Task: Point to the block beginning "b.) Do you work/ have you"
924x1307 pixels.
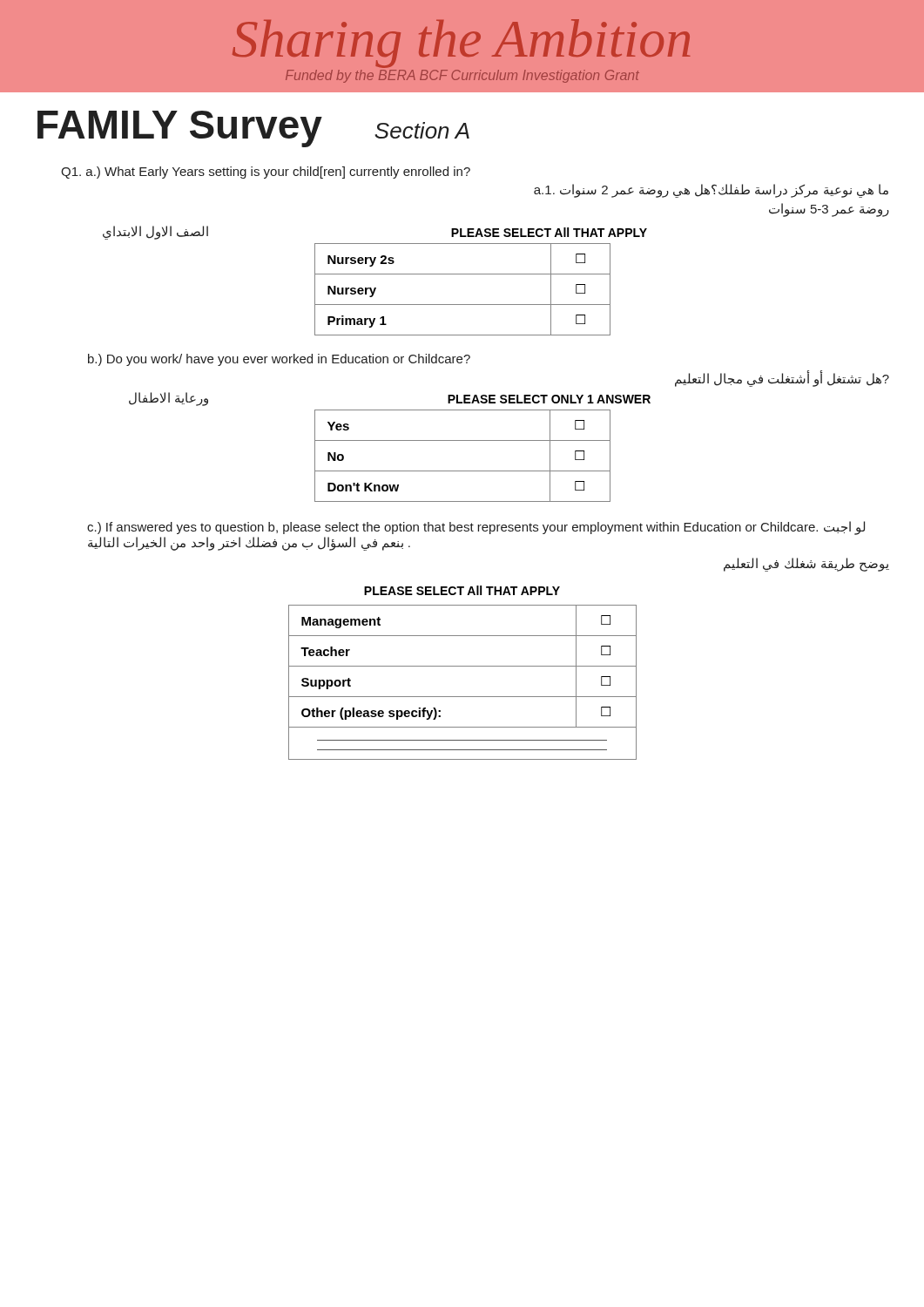Action: point(279,359)
